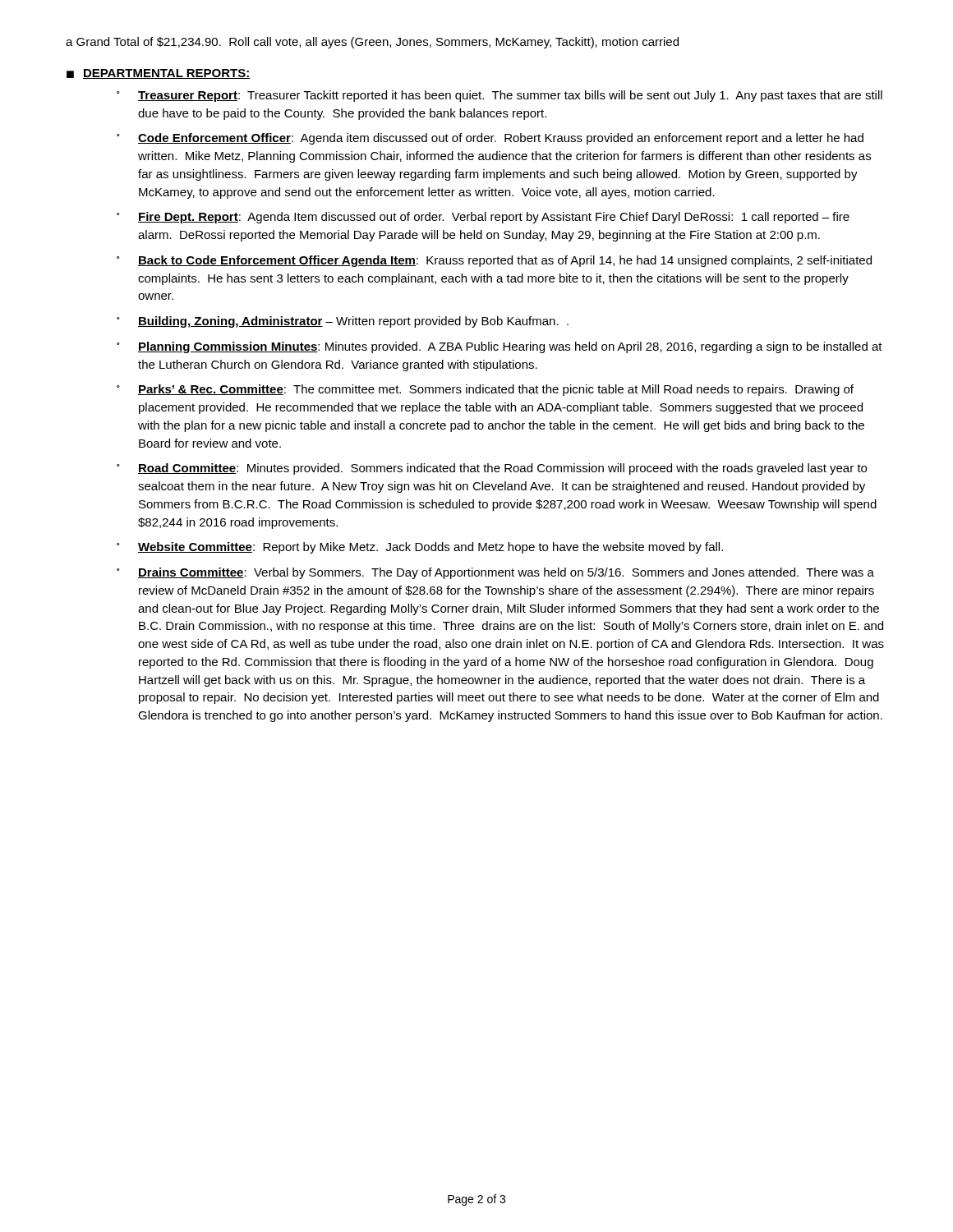Select the text starting "Building, Zoning, Administrator – Written"
This screenshot has width=953, height=1232.
tap(354, 321)
